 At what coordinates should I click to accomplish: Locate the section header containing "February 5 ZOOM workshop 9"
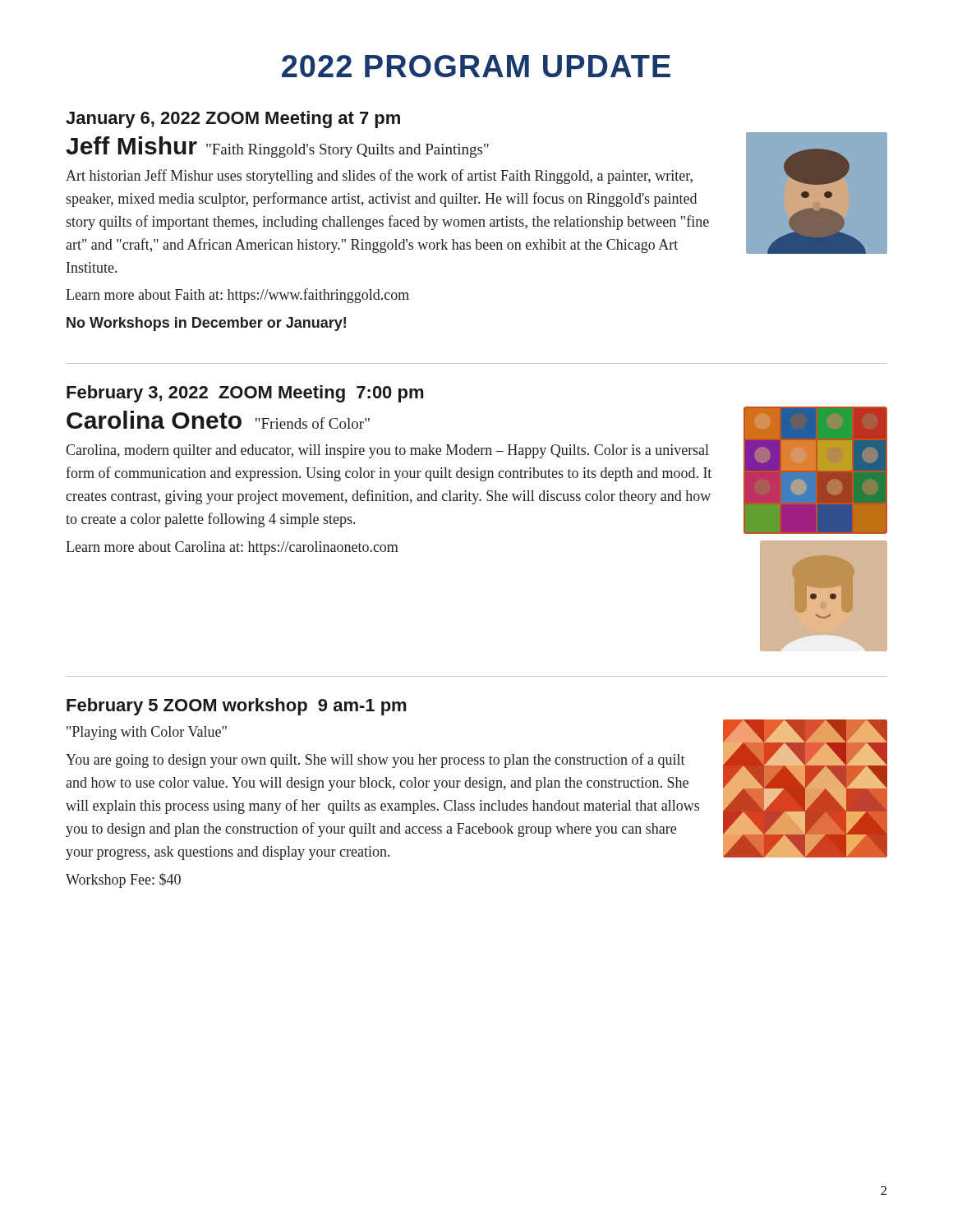[x=236, y=706]
